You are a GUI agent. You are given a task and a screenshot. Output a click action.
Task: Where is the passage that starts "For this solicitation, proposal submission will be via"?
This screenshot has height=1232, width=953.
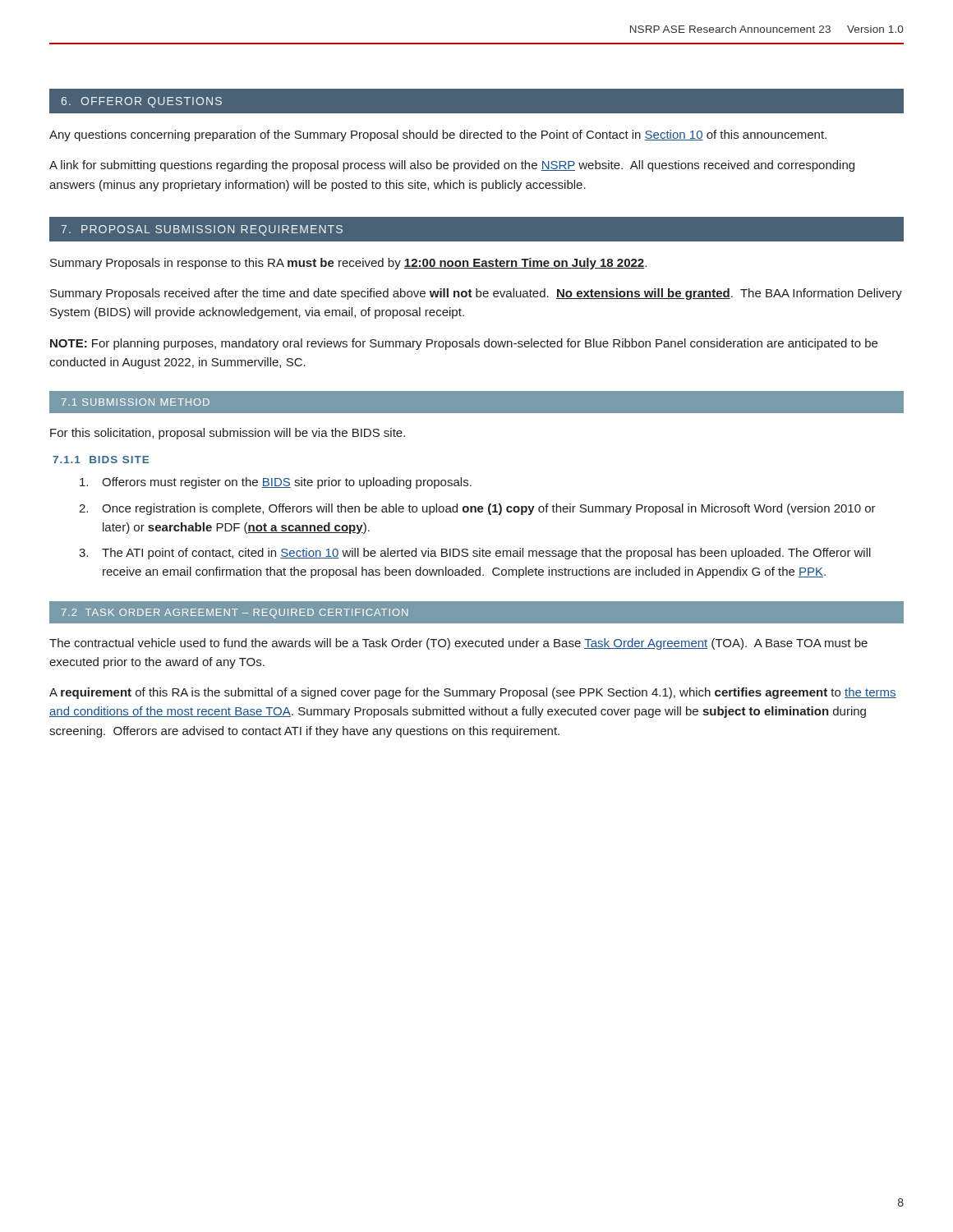pyautogui.click(x=228, y=432)
